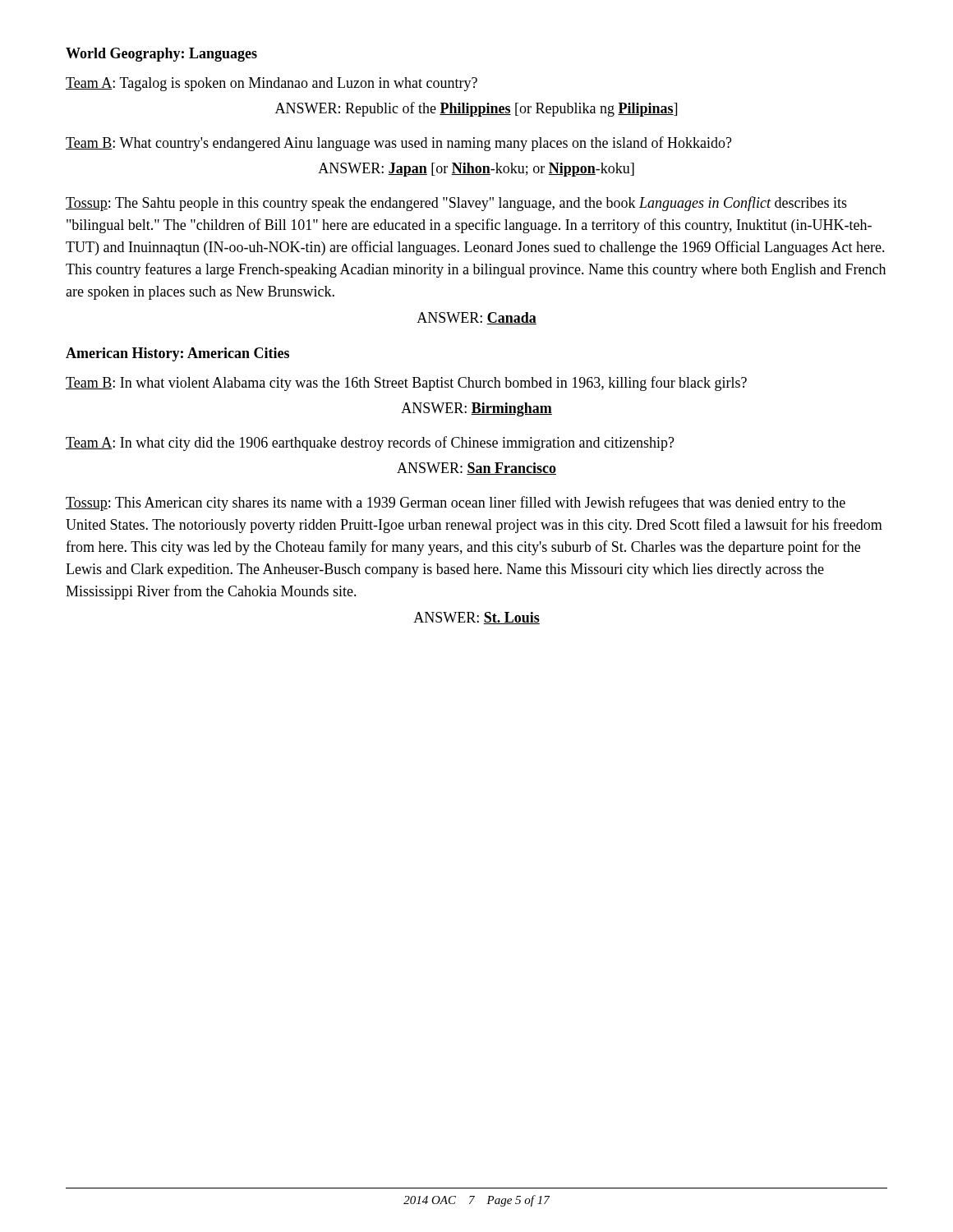Image resolution: width=953 pixels, height=1232 pixels.
Task: Point to the block starting "ANSWER: Japan [or Nihon-koku; or Nippon-koku]"
Action: (476, 169)
